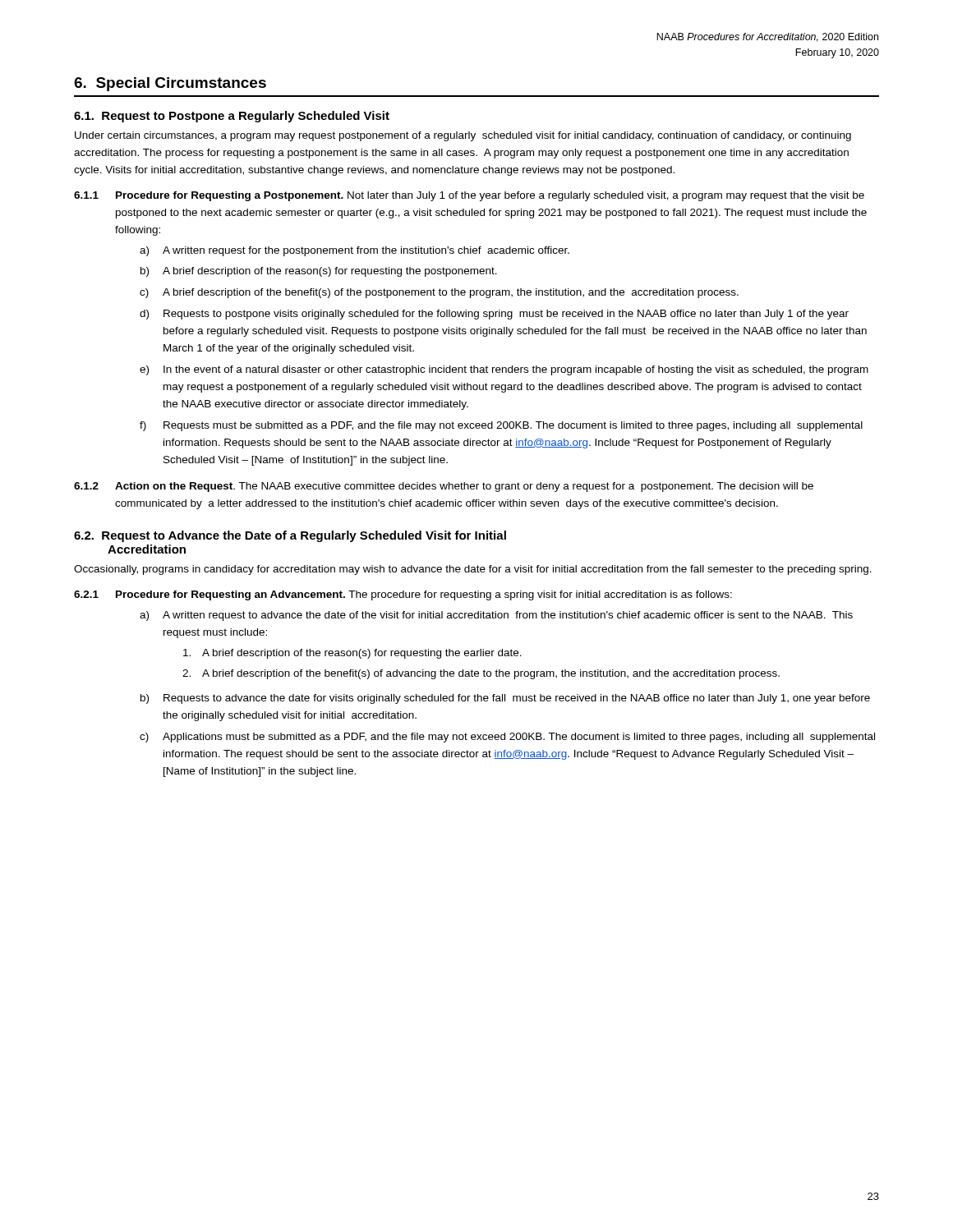
Task: Find the list item that reads "6.1.1 Procedure for Requesting a"
Action: click(476, 330)
